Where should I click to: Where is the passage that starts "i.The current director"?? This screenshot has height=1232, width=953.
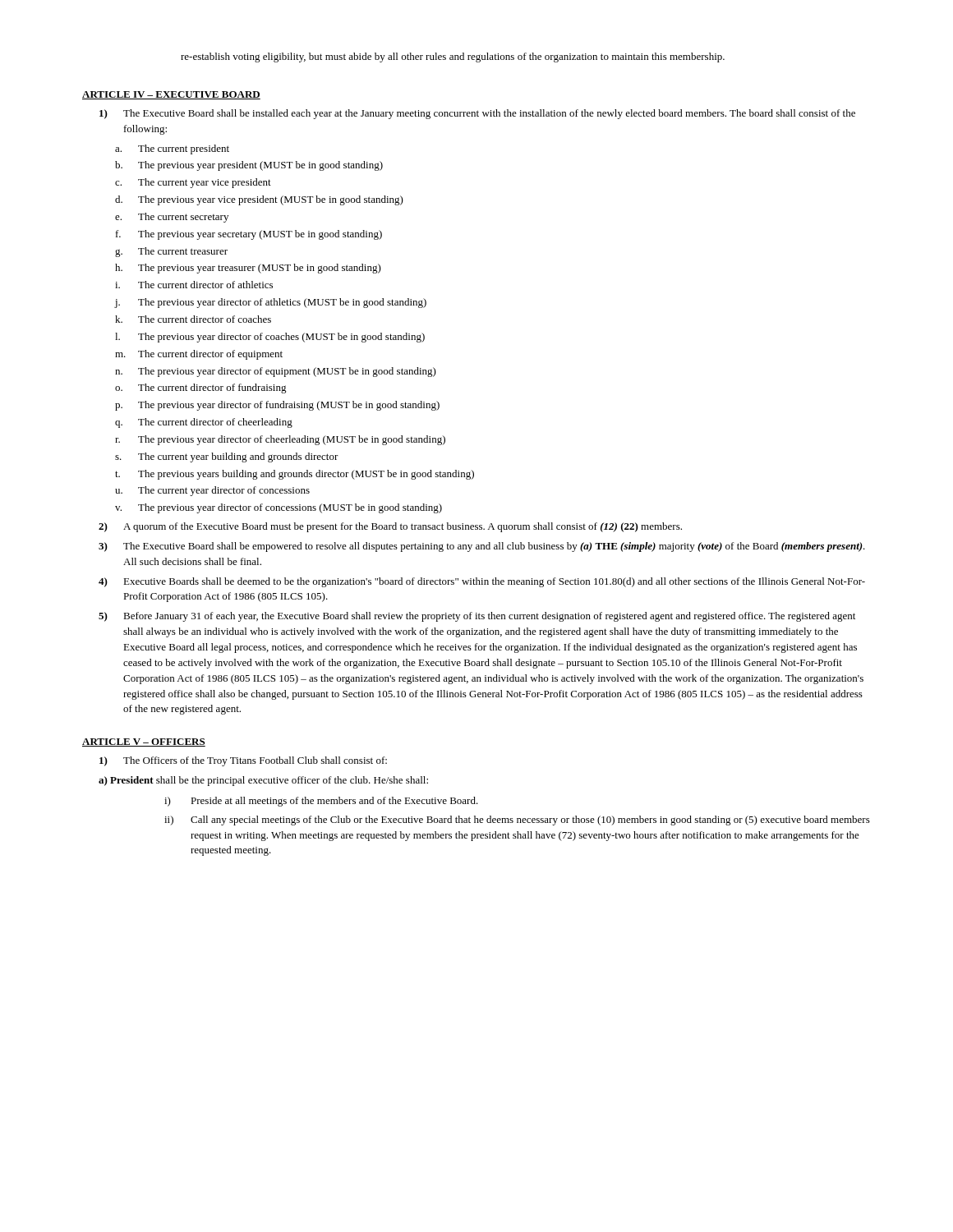194,286
